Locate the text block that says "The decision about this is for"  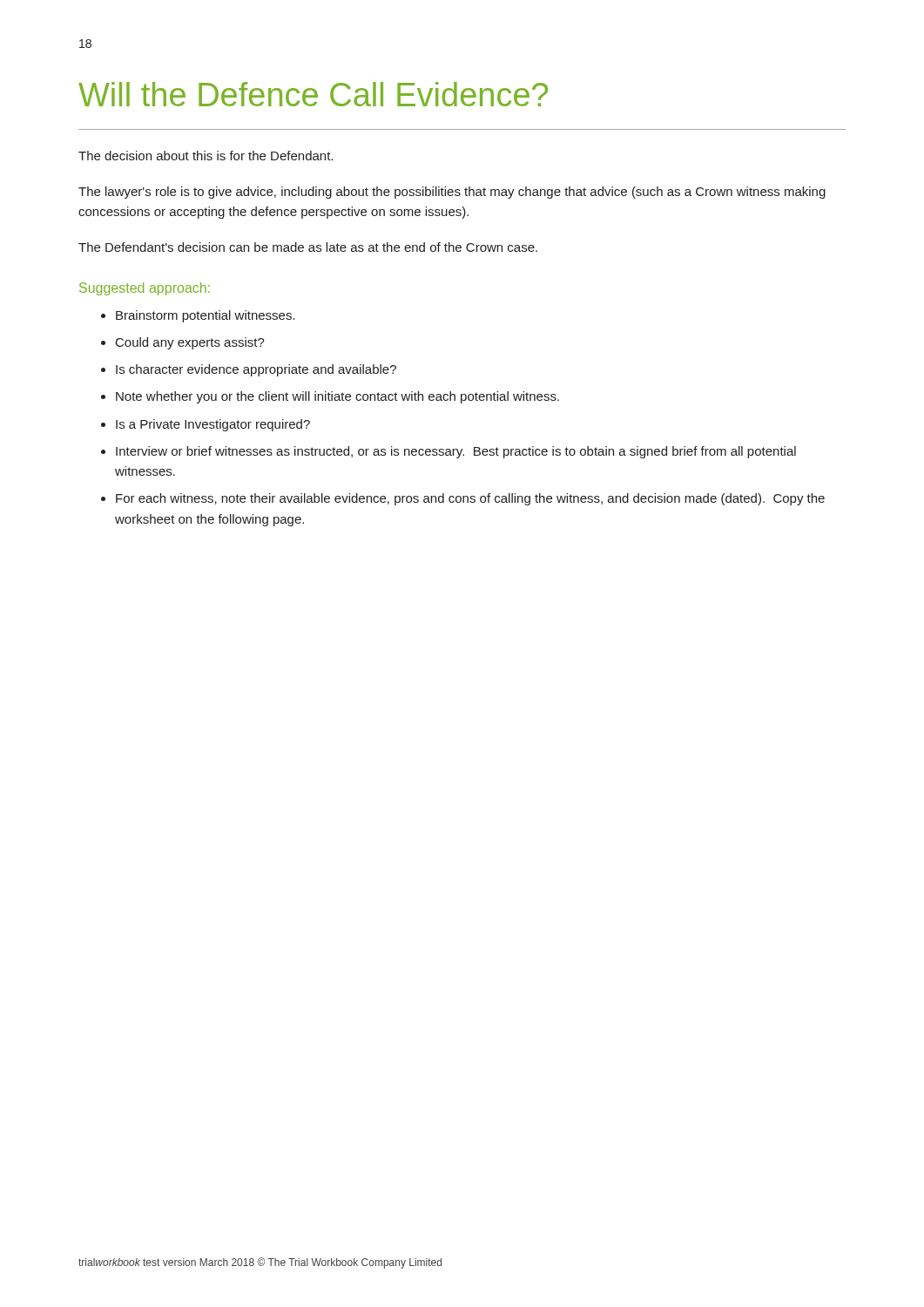coord(206,155)
